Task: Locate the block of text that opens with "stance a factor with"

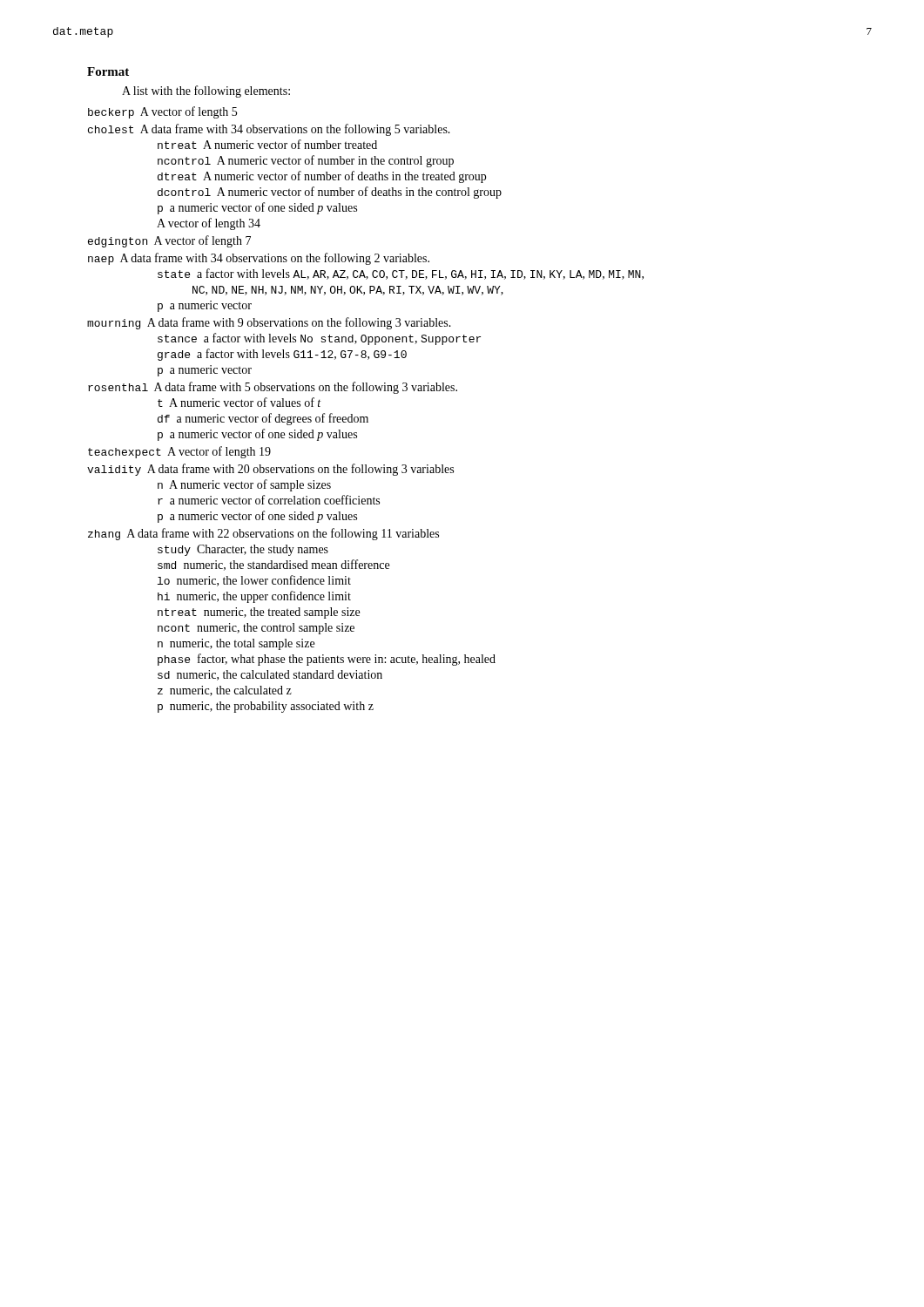Action: coord(319,339)
